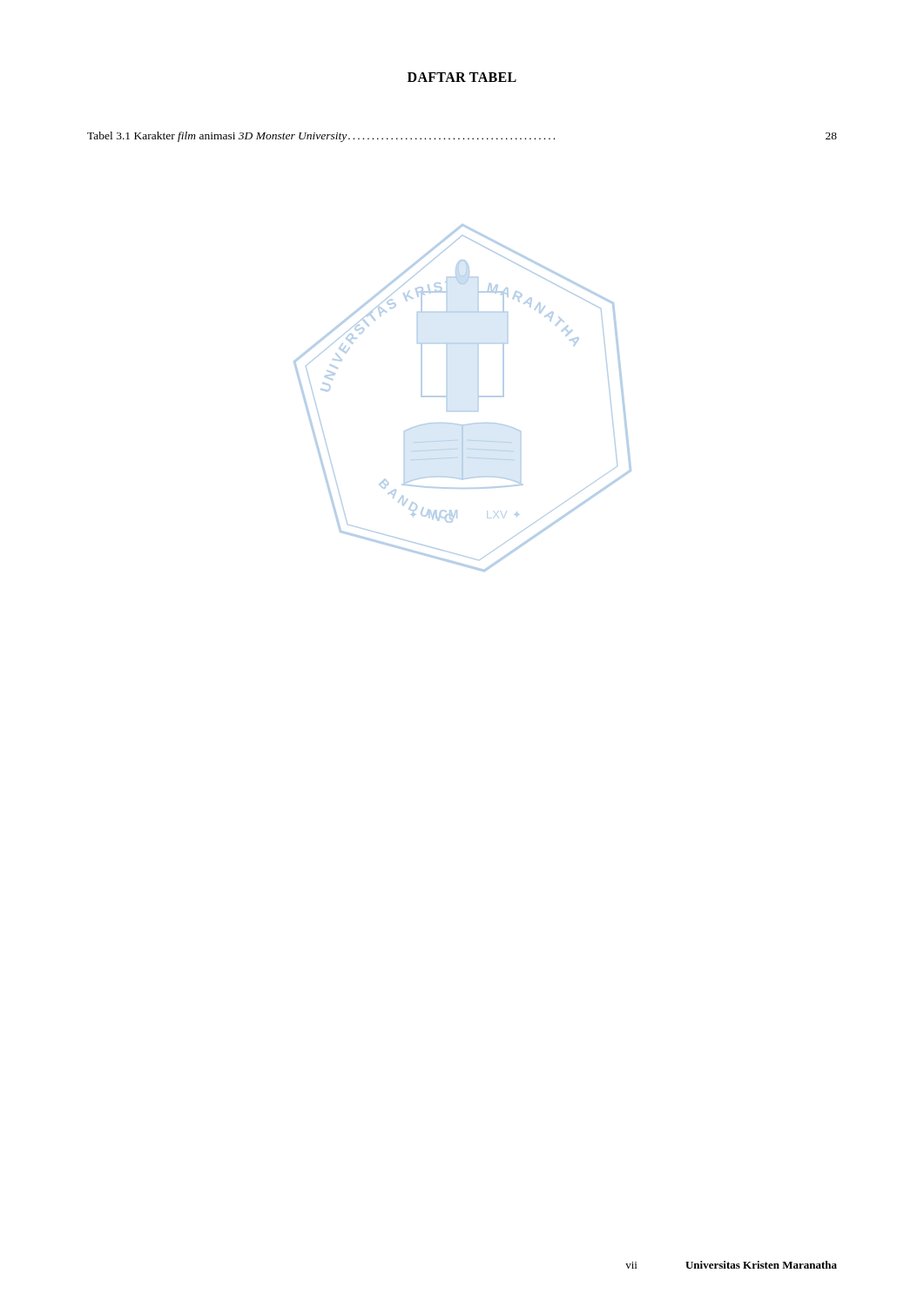The height and width of the screenshot is (1307, 924).
Task: Click the passage that begins "Tabel 3.1 Karakter film"
Action: pos(462,136)
